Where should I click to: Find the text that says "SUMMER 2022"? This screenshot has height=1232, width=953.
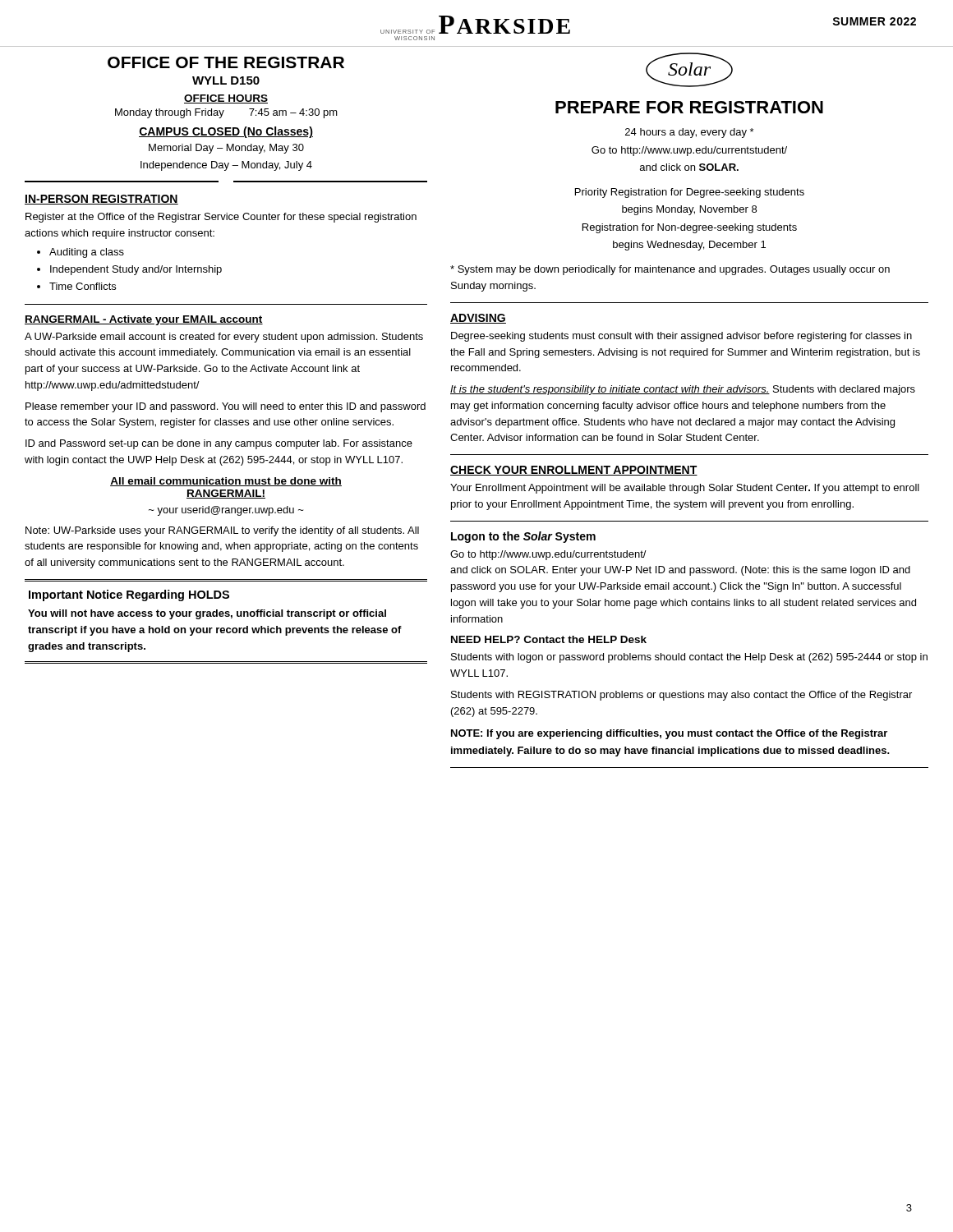875,21
